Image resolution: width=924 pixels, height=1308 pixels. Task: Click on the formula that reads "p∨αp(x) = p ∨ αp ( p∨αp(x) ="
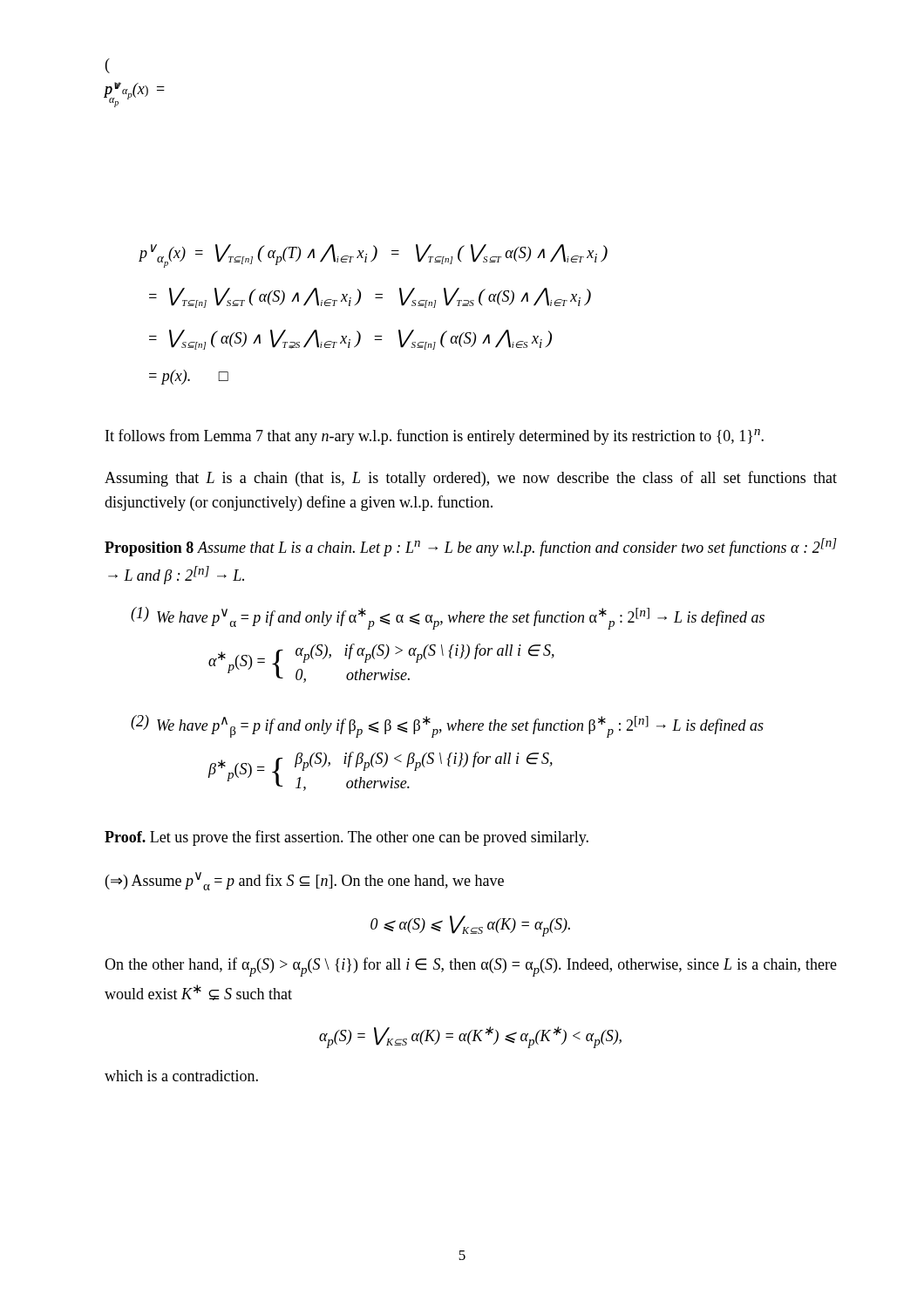coord(108,71)
